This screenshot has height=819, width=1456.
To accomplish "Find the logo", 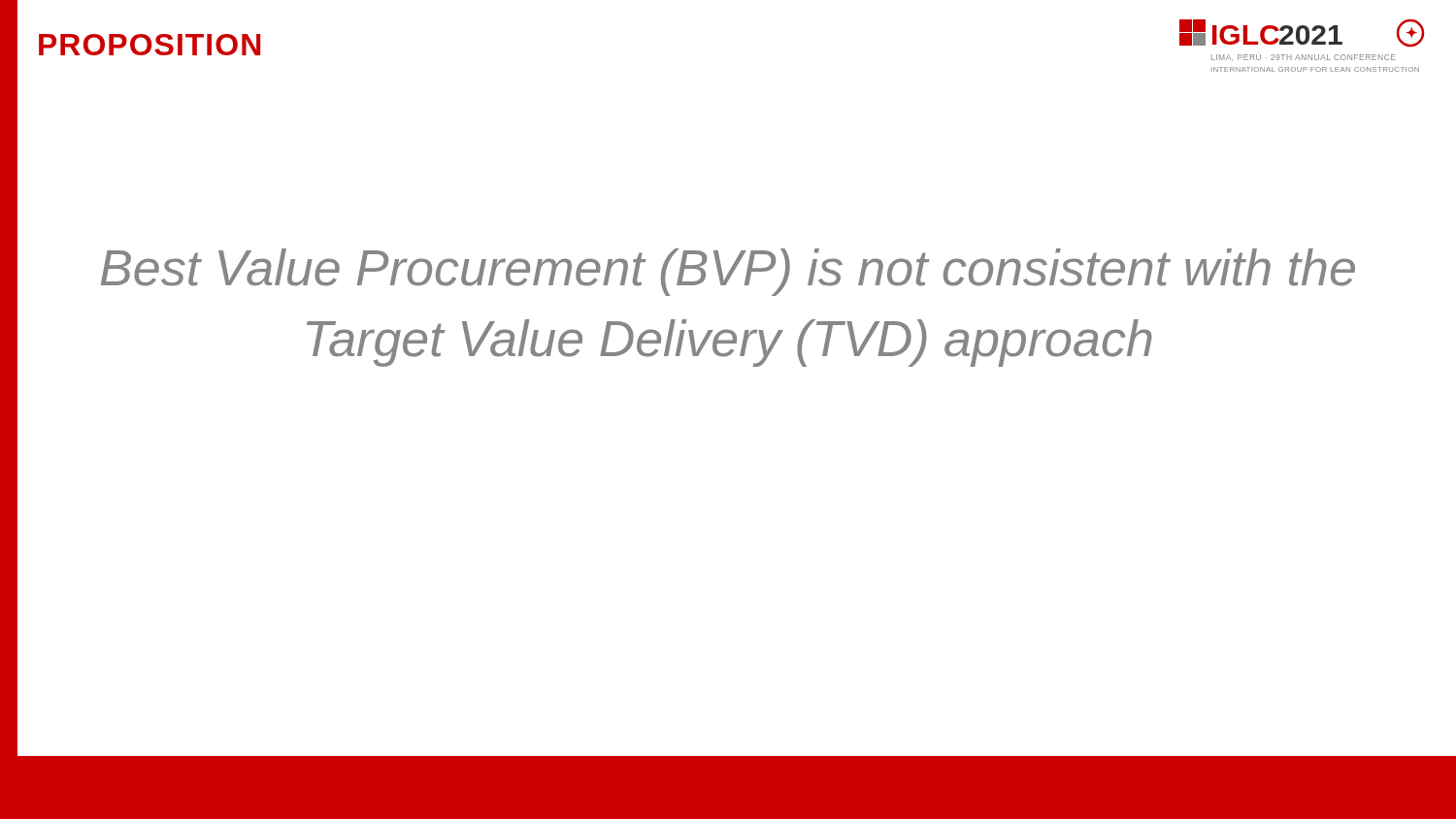I will [1301, 49].
